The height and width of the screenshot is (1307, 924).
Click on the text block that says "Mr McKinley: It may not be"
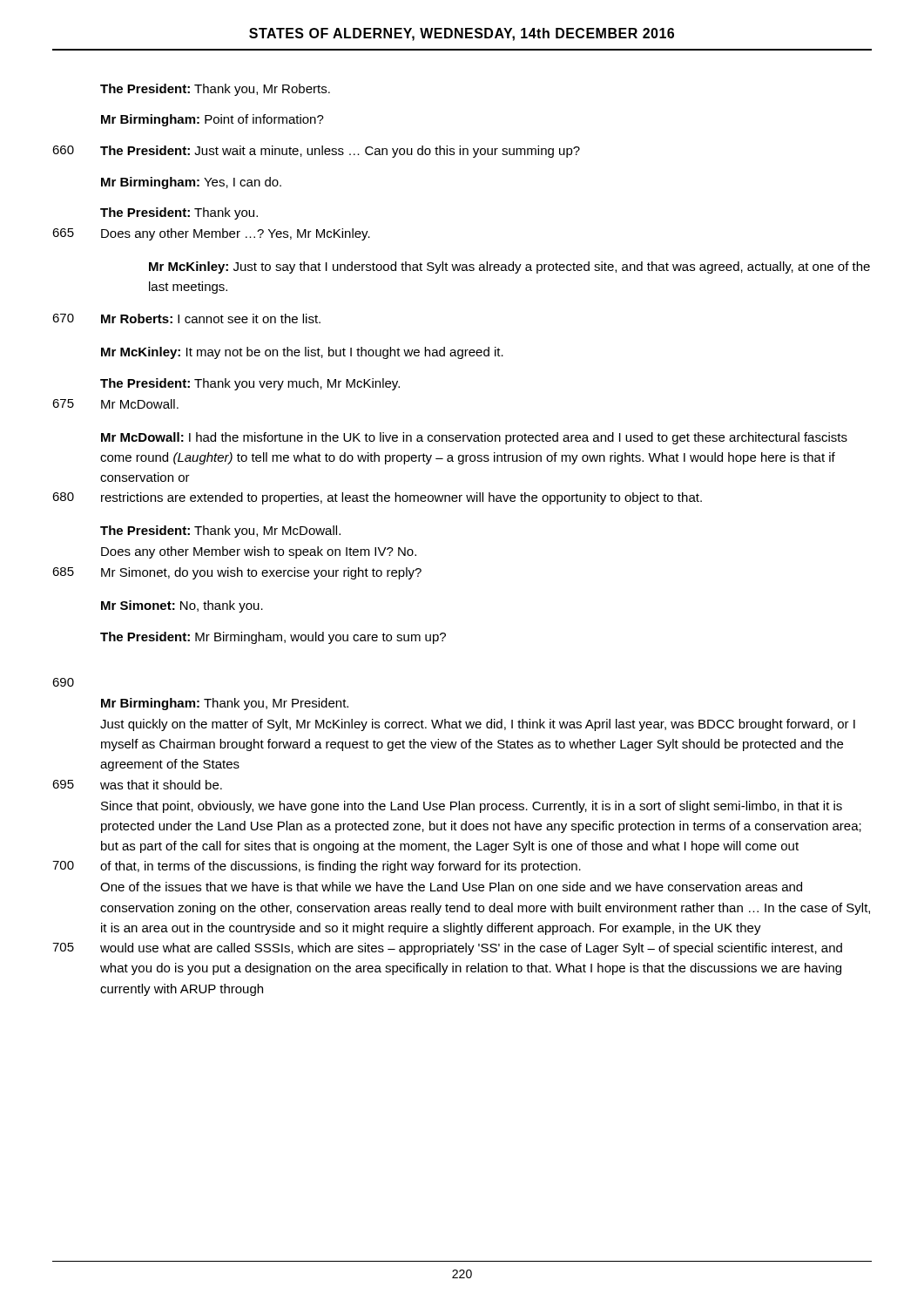tap(302, 352)
